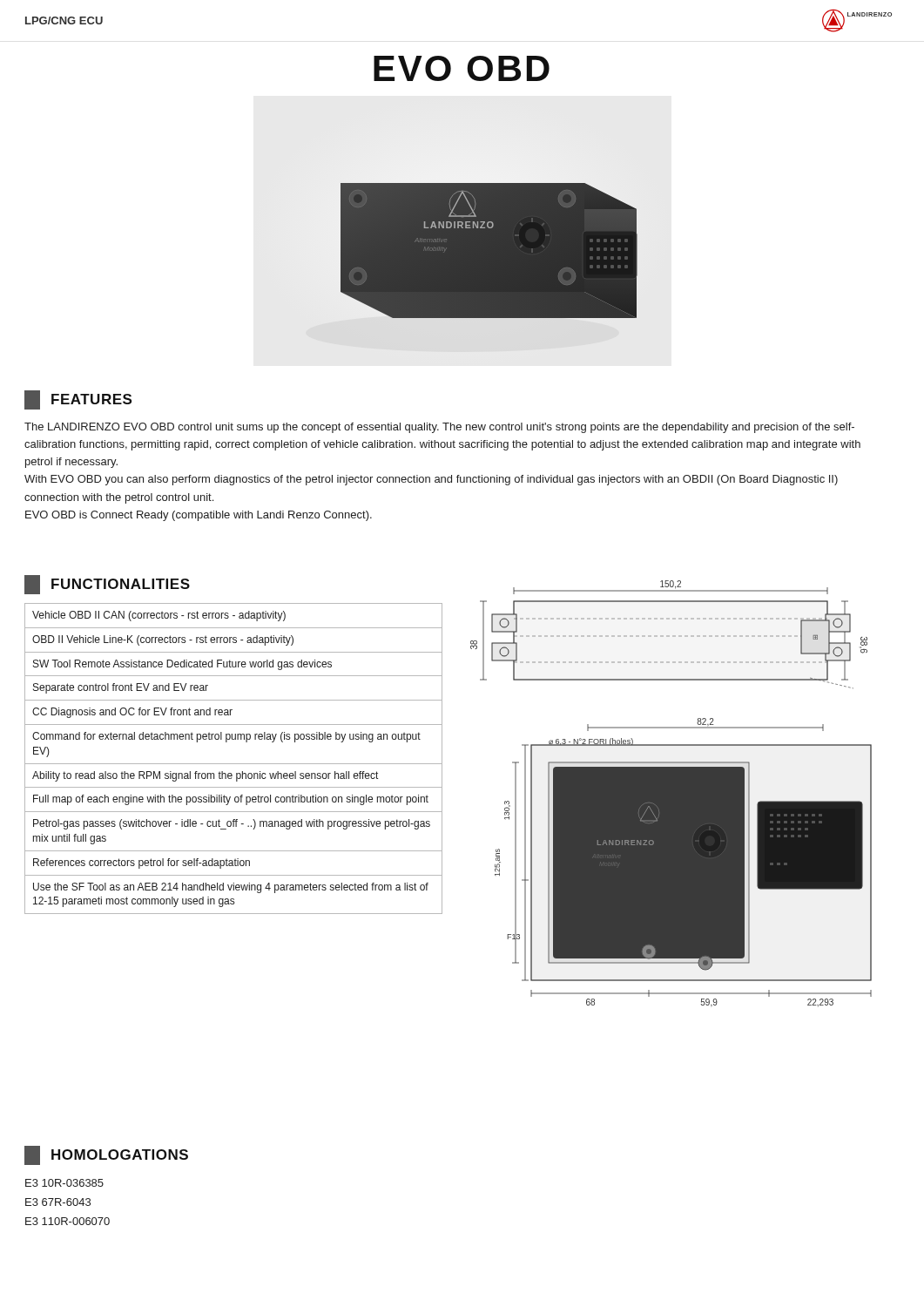Screen dimensions: 1307x924
Task: Locate the engineering diagram
Action: [684, 890]
